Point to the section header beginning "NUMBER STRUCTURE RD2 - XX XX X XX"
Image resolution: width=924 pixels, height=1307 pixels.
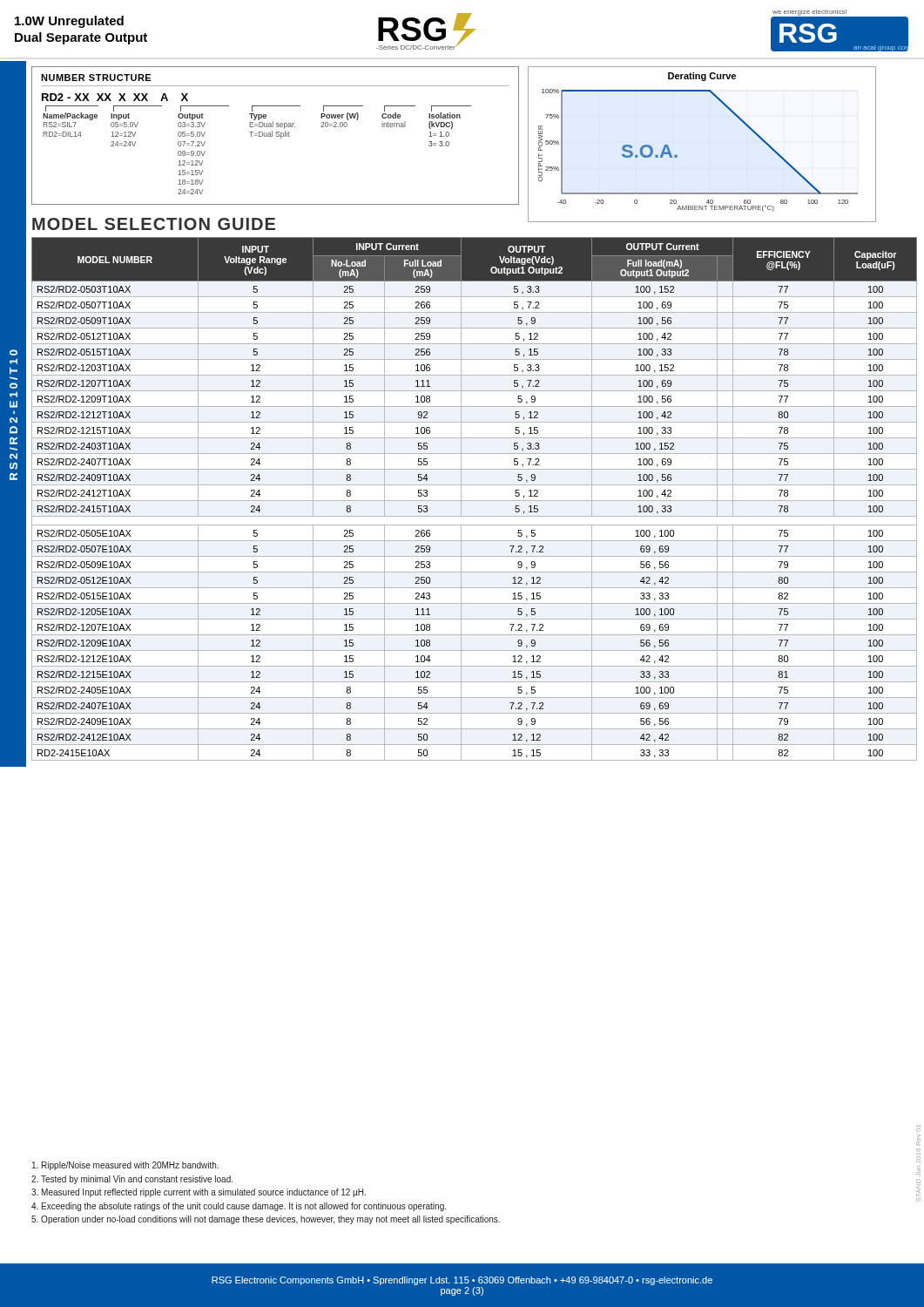point(275,135)
